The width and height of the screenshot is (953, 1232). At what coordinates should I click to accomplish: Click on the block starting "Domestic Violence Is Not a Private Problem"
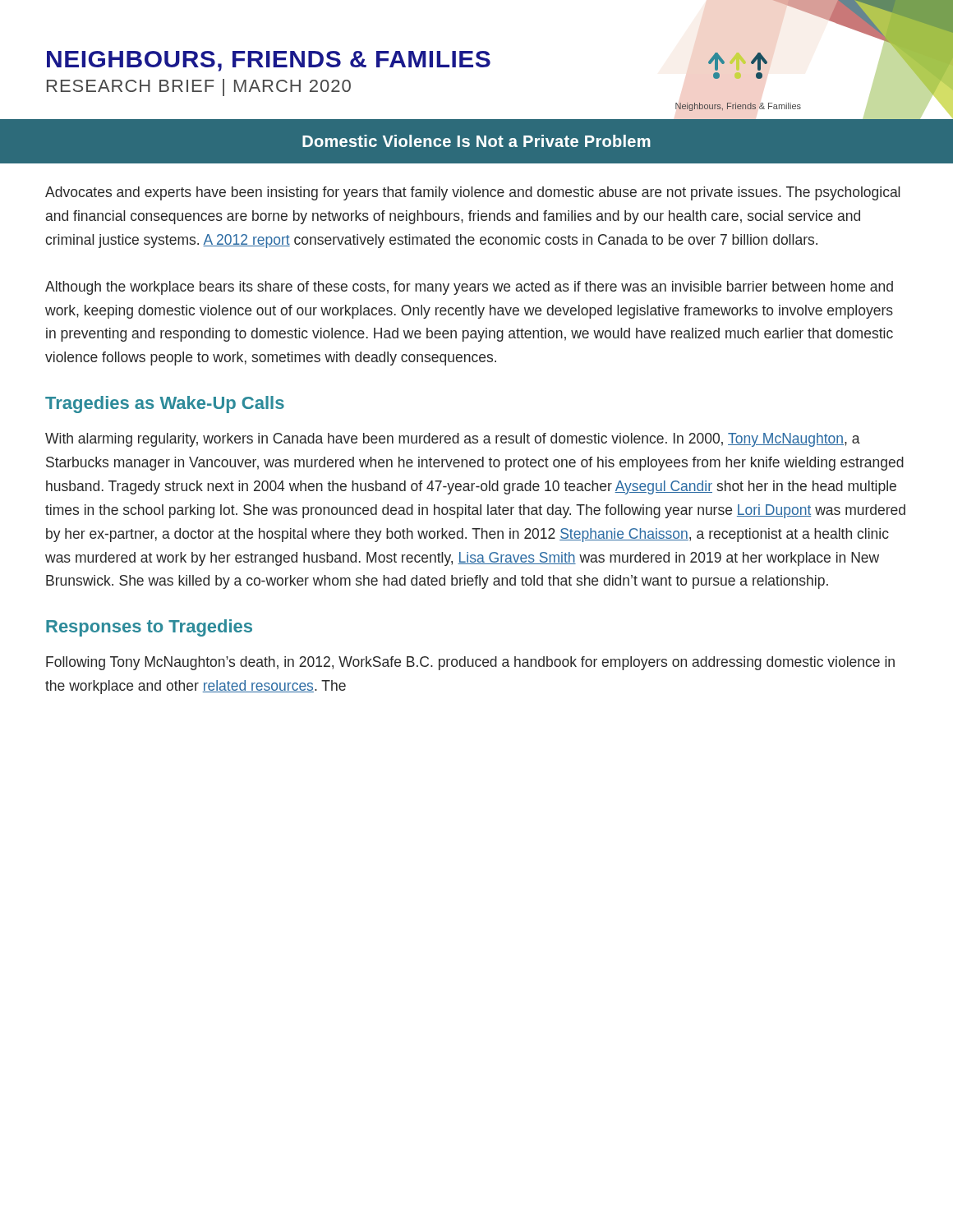click(476, 141)
